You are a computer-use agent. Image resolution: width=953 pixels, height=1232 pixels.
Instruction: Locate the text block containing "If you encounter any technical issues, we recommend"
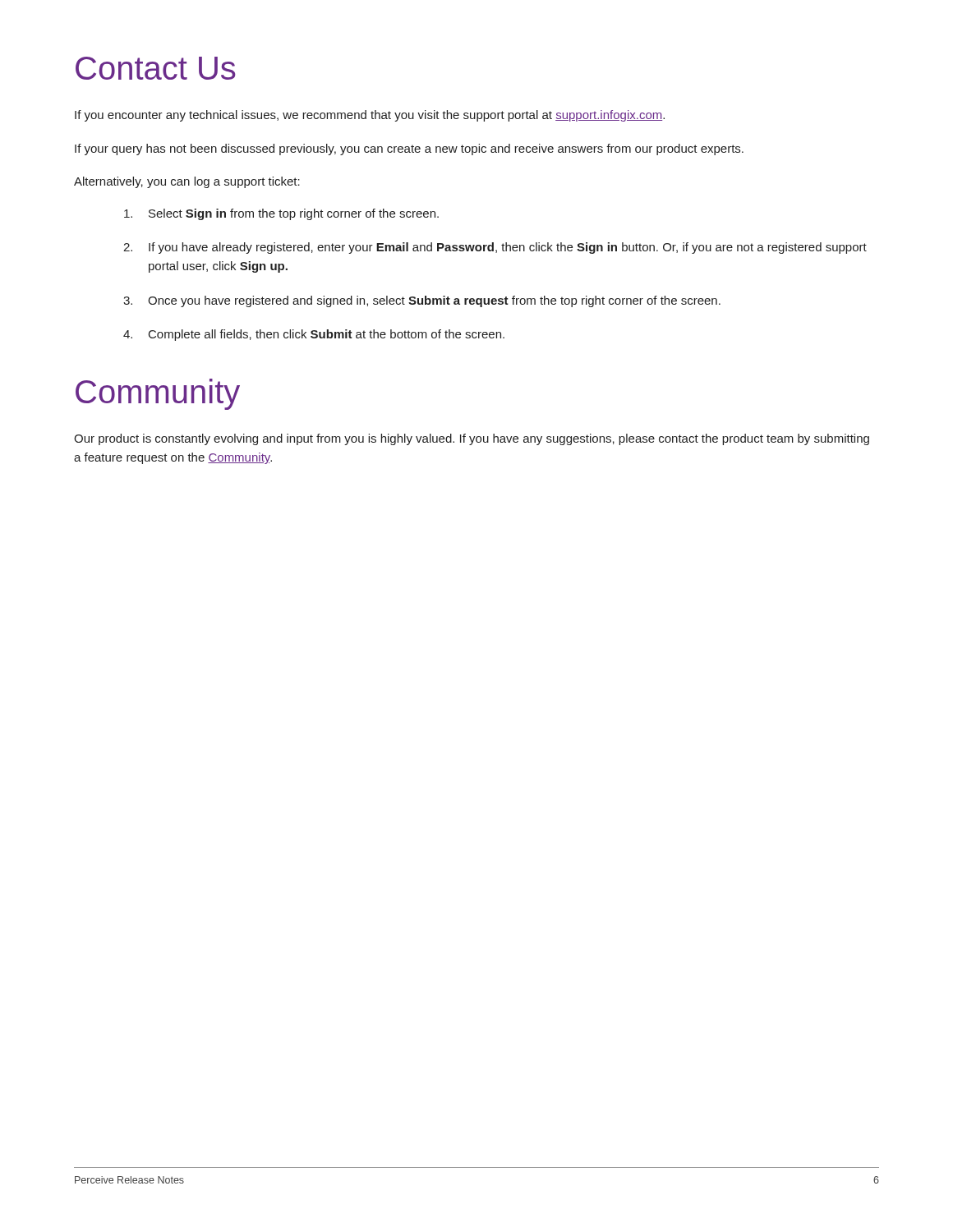click(476, 115)
